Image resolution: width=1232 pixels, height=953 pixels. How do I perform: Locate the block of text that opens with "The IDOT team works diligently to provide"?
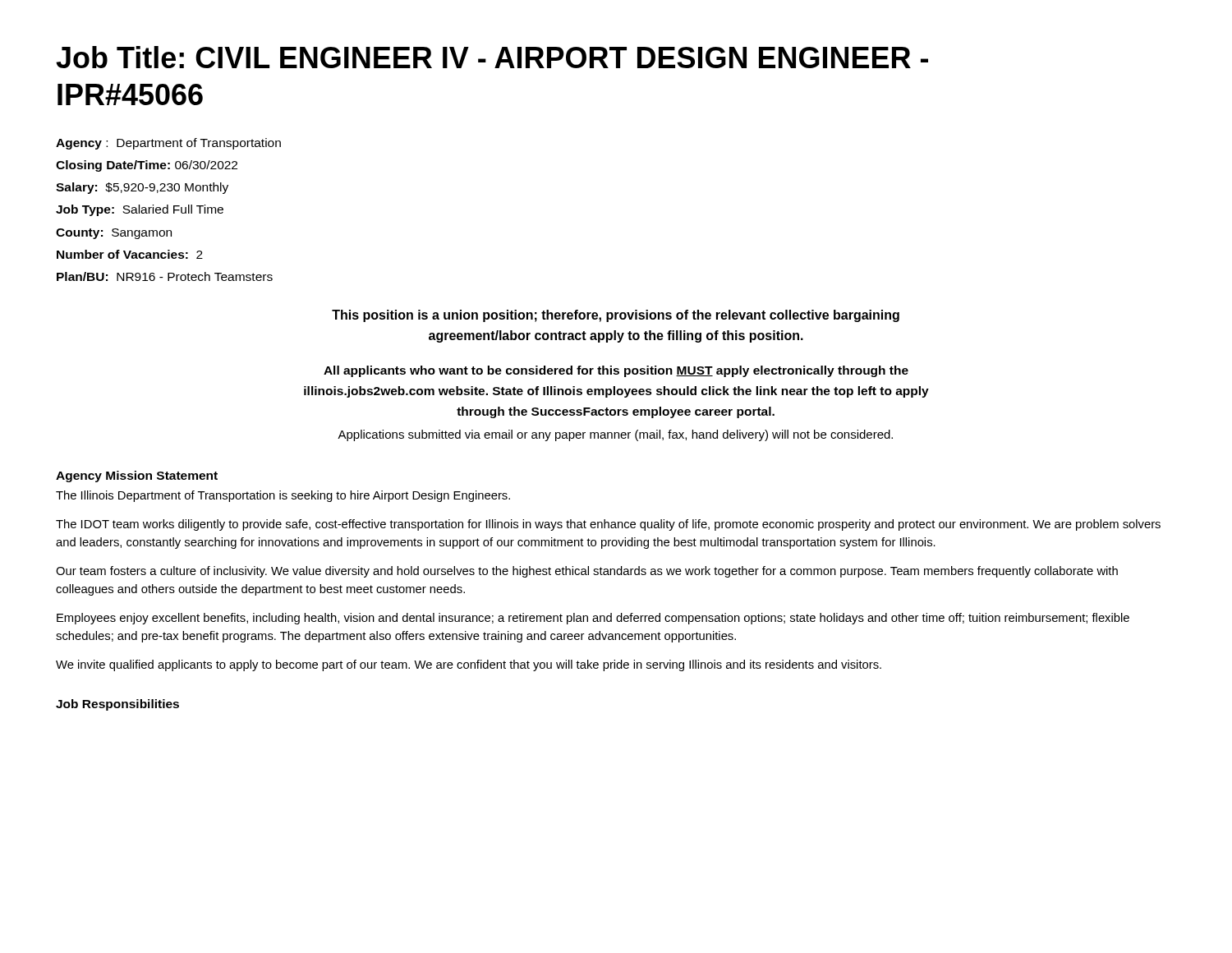tap(608, 533)
